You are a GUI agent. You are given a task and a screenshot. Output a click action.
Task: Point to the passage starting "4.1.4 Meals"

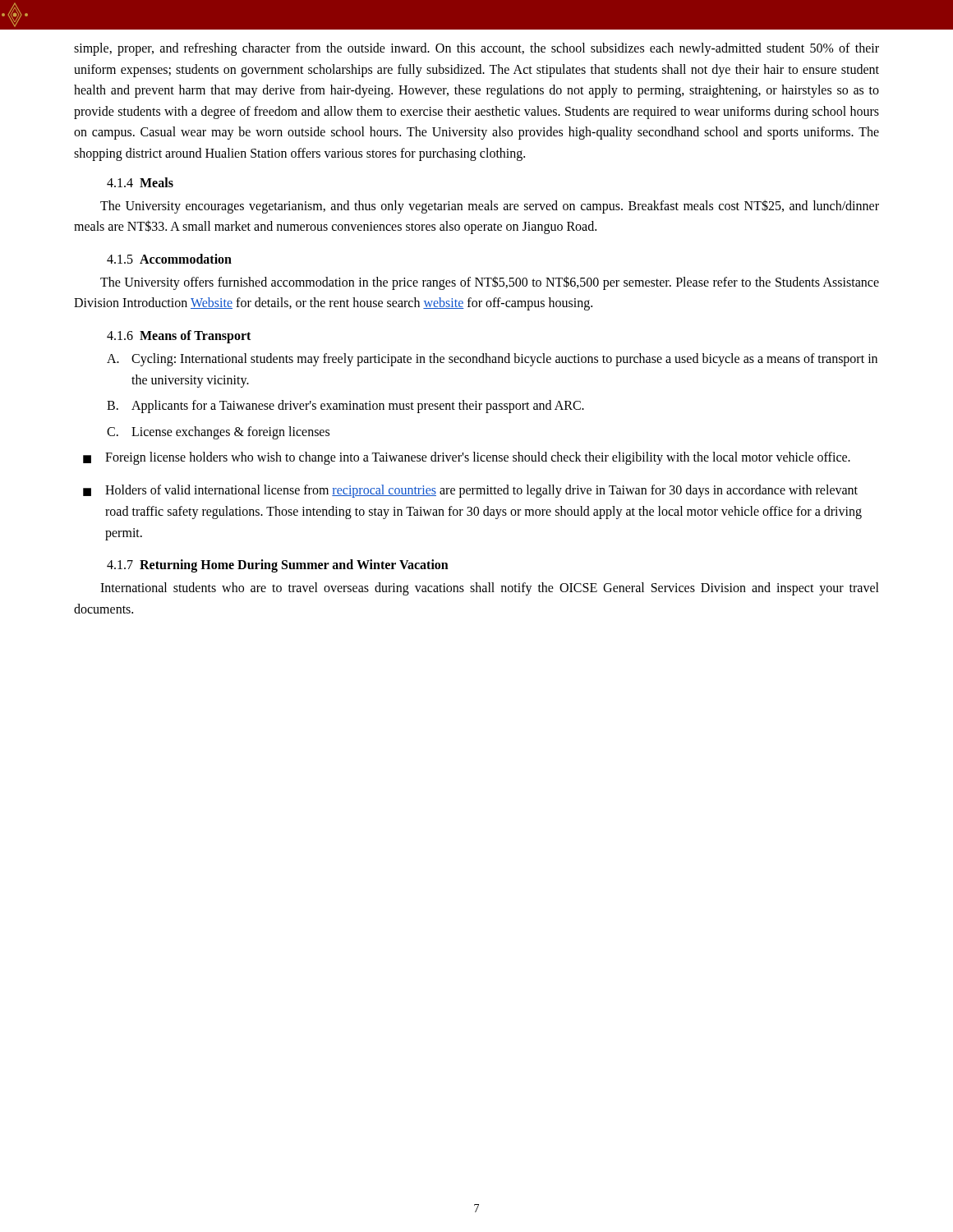pos(140,183)
